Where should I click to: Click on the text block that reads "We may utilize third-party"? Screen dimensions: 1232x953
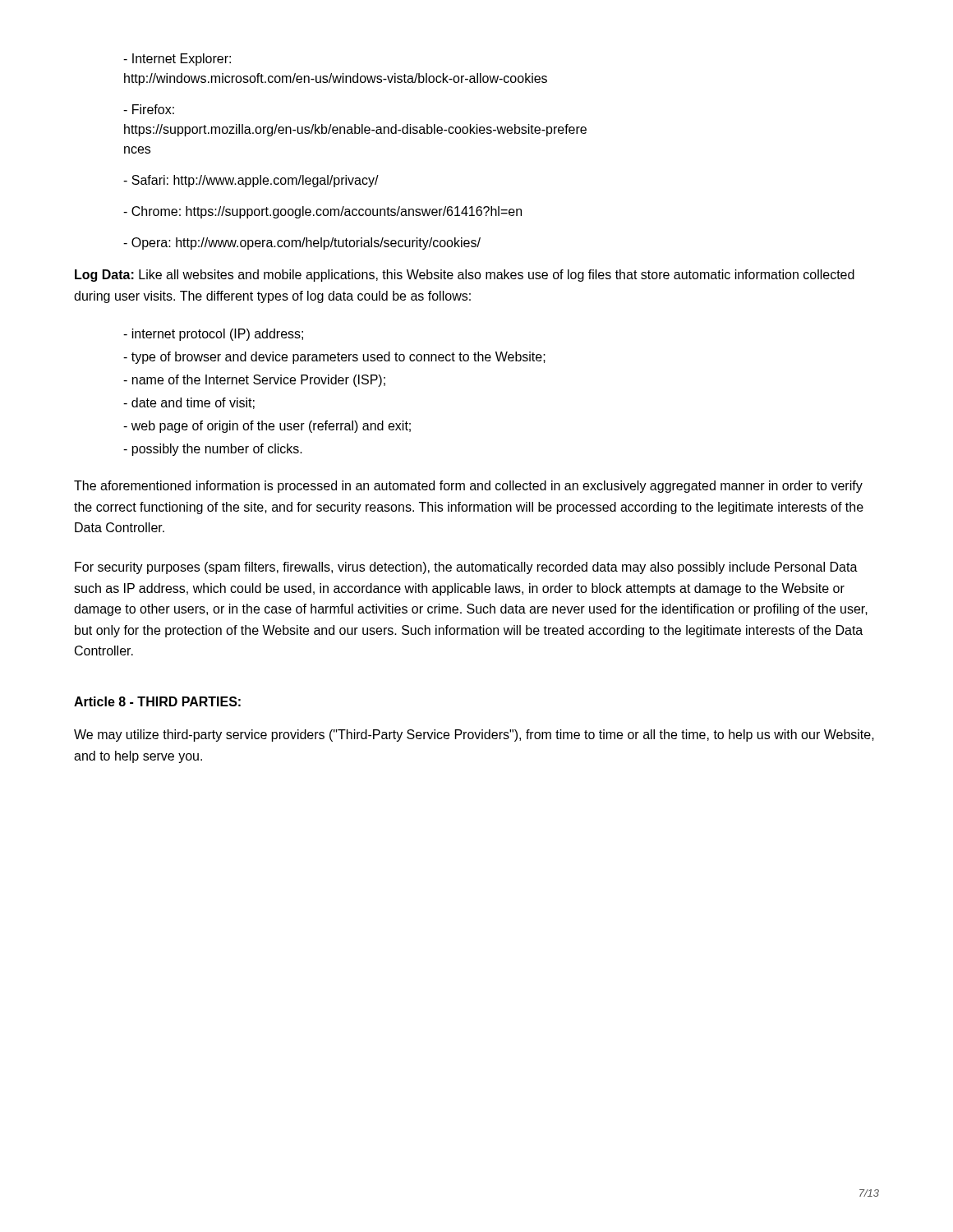pyautogui.click(x=474, y=745)
